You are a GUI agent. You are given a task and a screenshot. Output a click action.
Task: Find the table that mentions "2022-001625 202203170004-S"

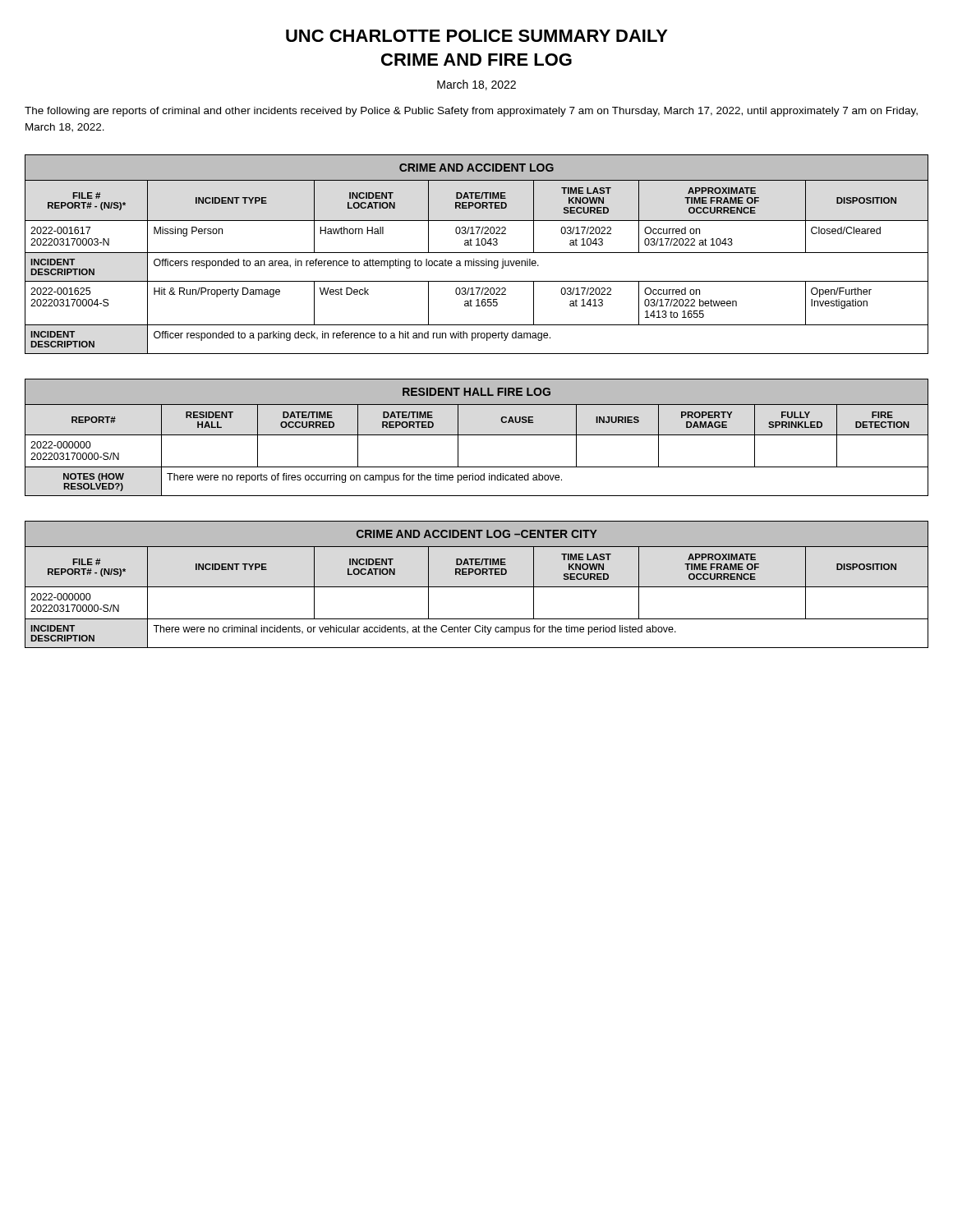(x=476, y=254)
